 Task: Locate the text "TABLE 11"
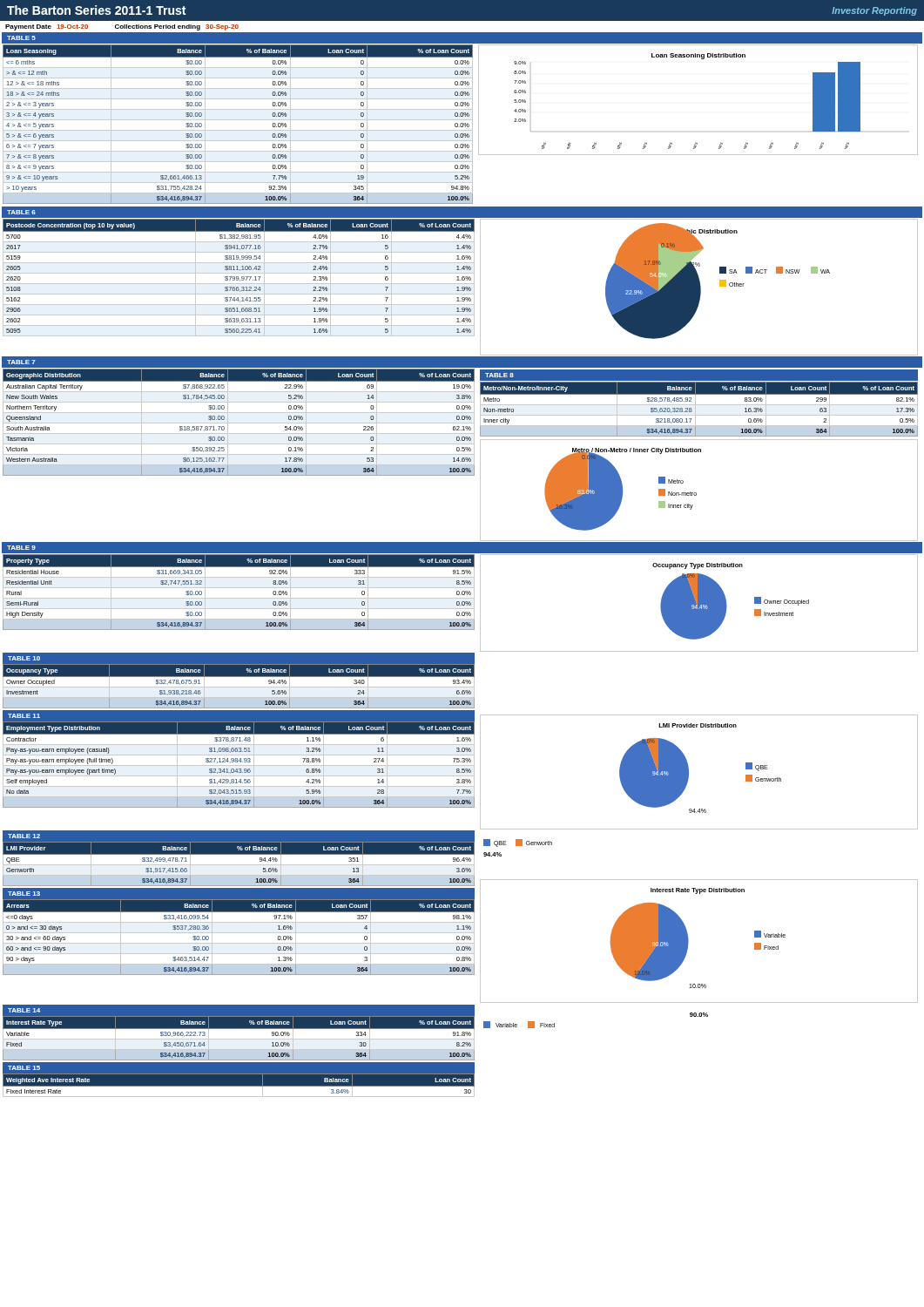[x=24, y=716]
